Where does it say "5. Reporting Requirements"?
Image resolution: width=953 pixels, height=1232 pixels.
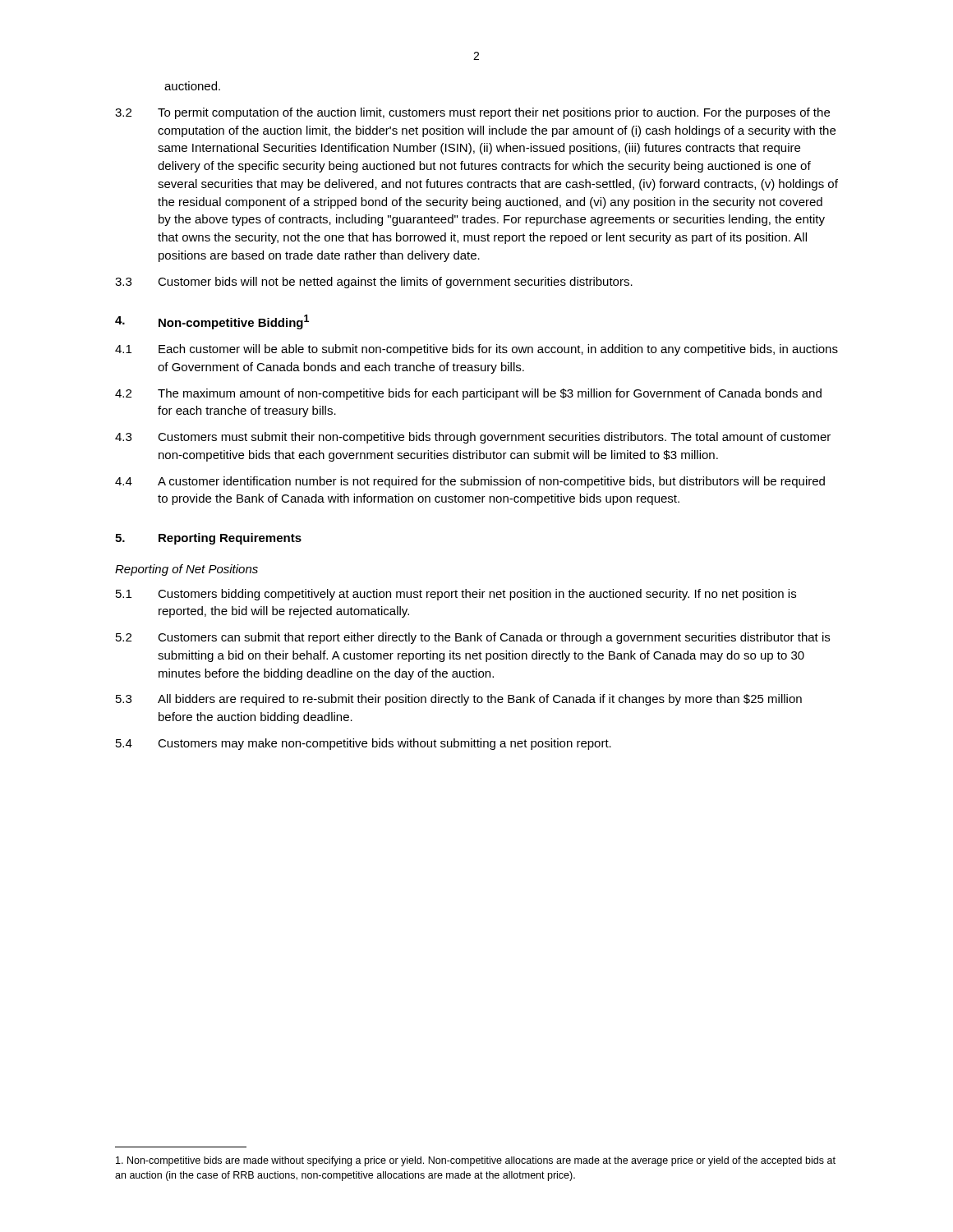point(208,539)
